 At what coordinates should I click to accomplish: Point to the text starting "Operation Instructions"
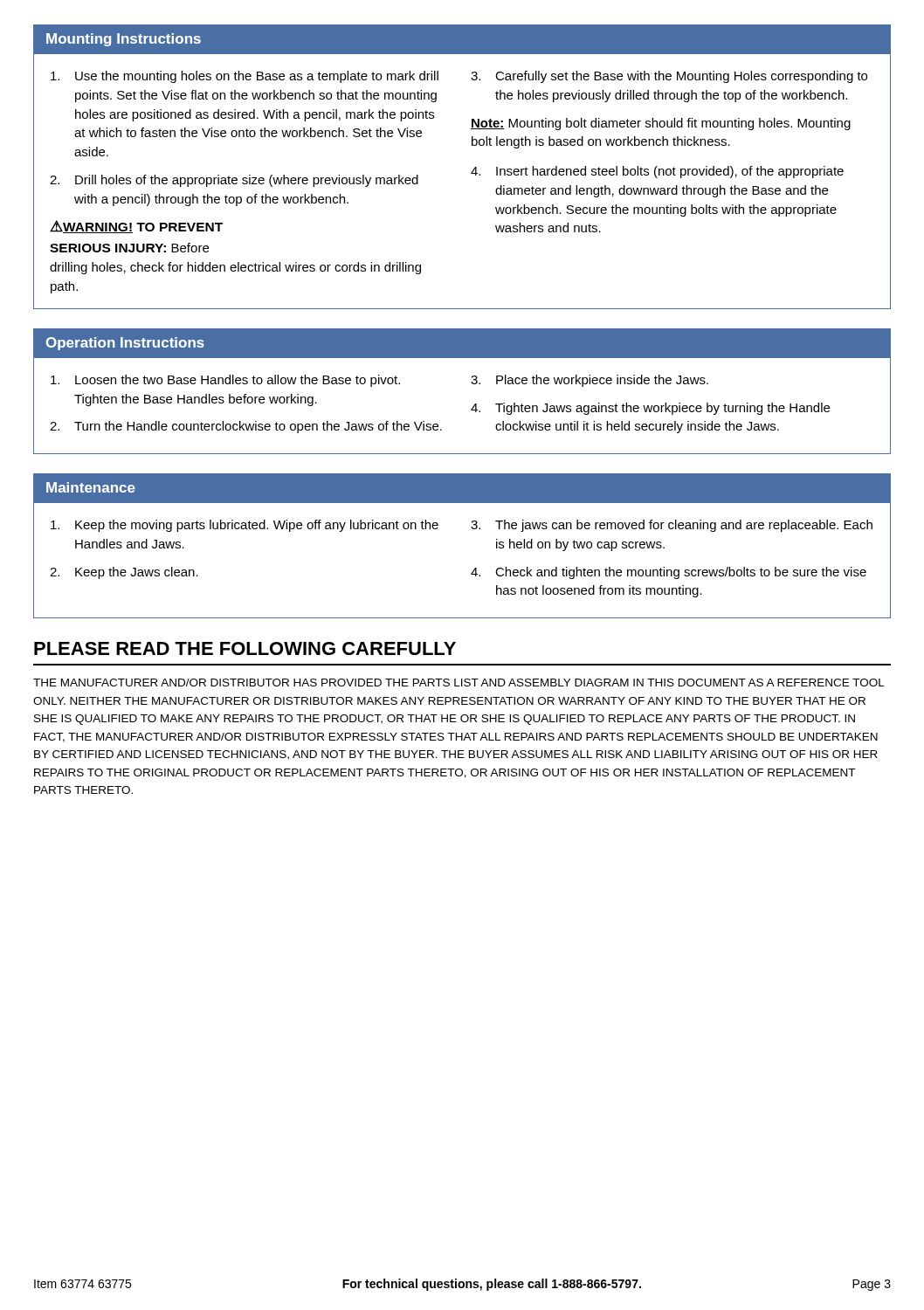(125, 343)
